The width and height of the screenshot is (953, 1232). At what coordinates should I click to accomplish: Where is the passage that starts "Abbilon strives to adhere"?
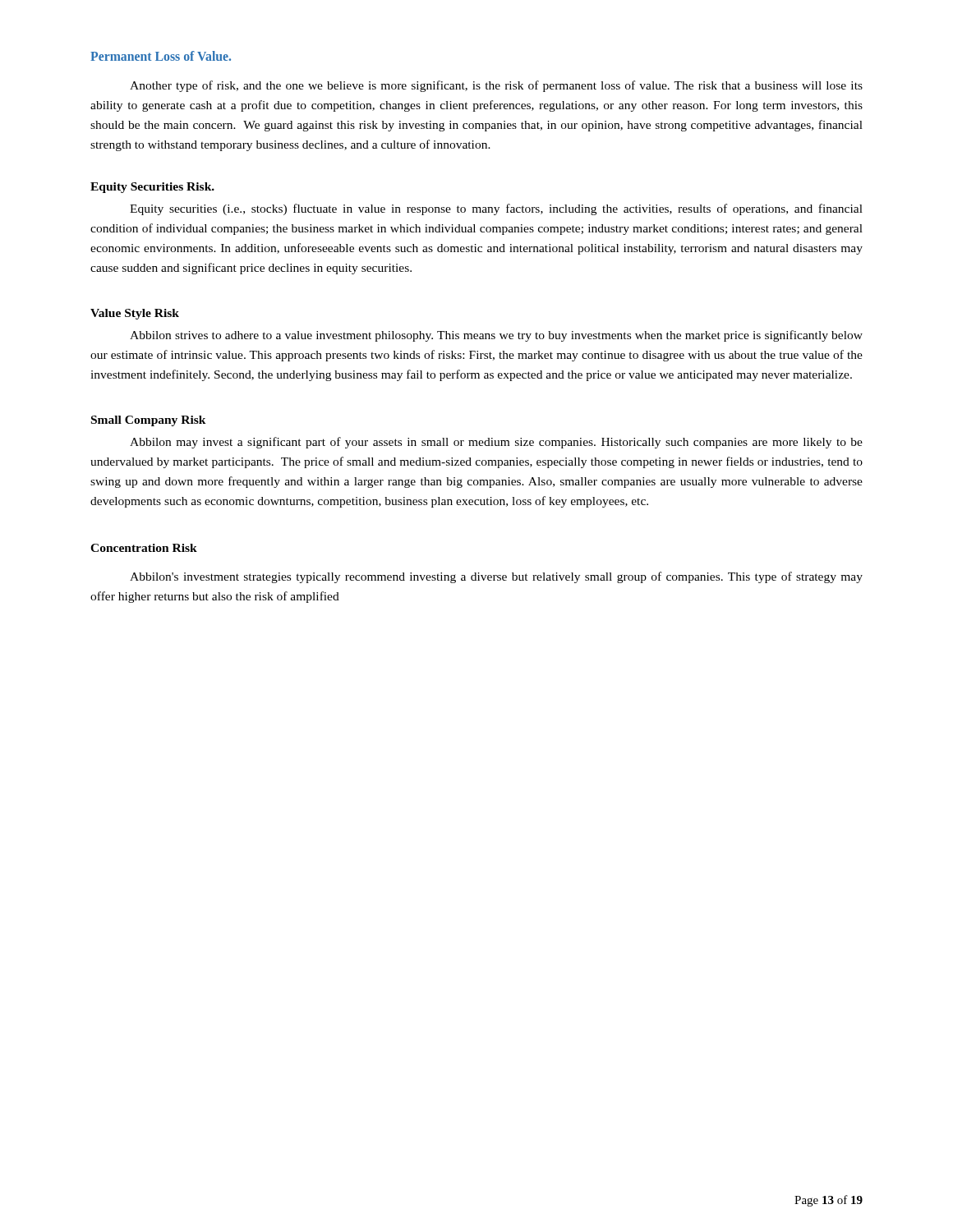point(476,355)
